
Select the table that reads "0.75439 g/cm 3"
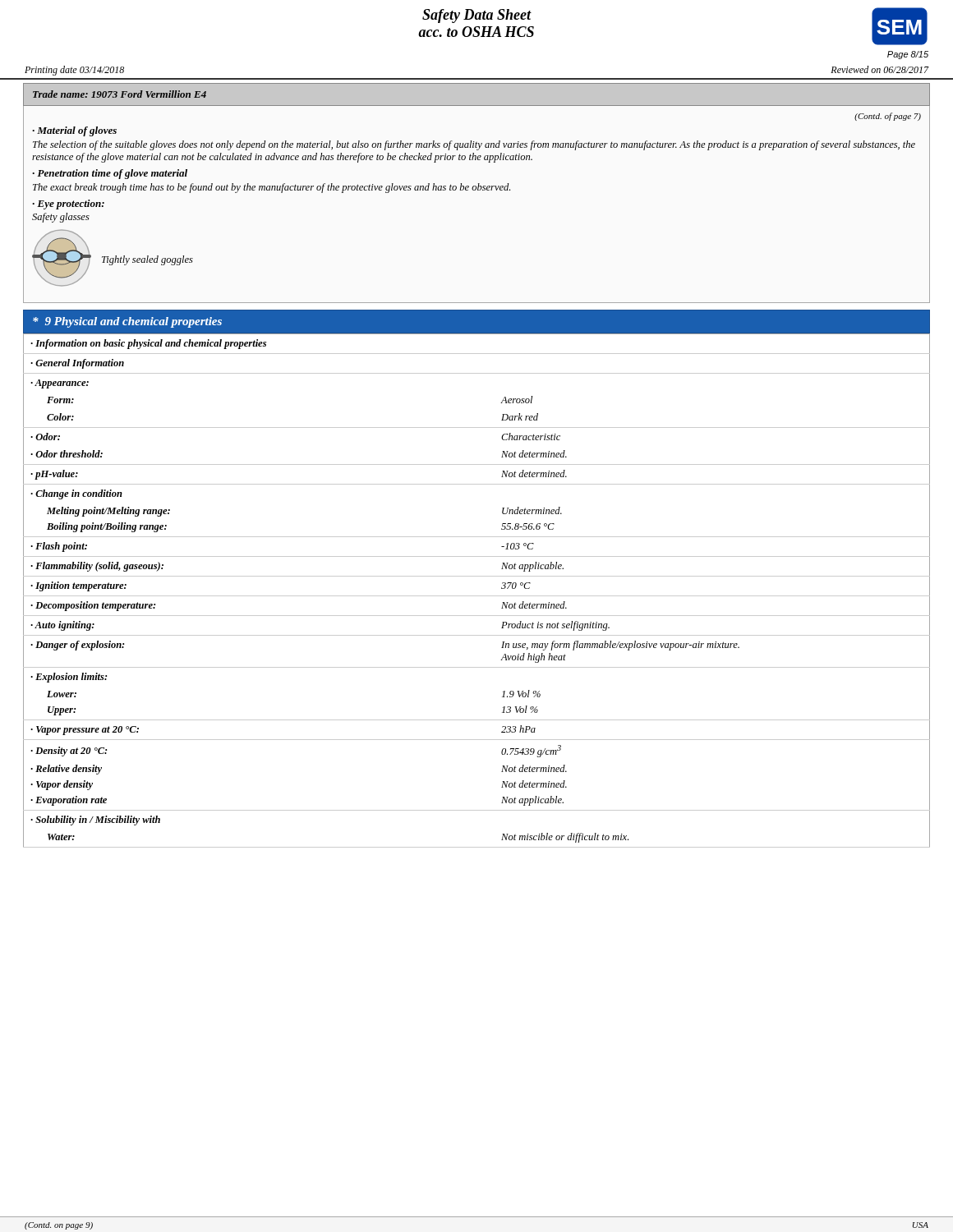tap(476, 591)
